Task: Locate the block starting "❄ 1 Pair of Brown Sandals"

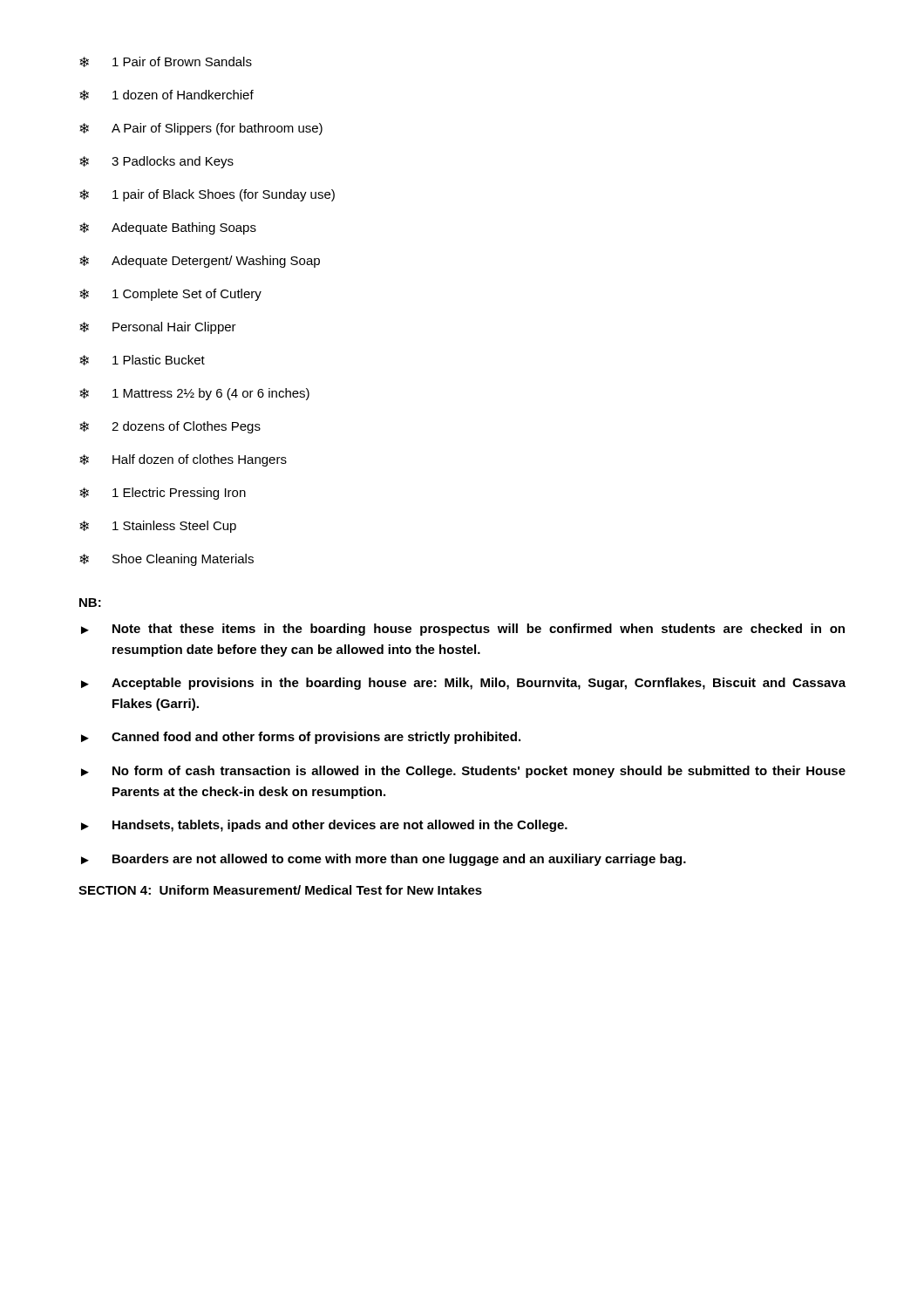Action: tap(165, 63)
